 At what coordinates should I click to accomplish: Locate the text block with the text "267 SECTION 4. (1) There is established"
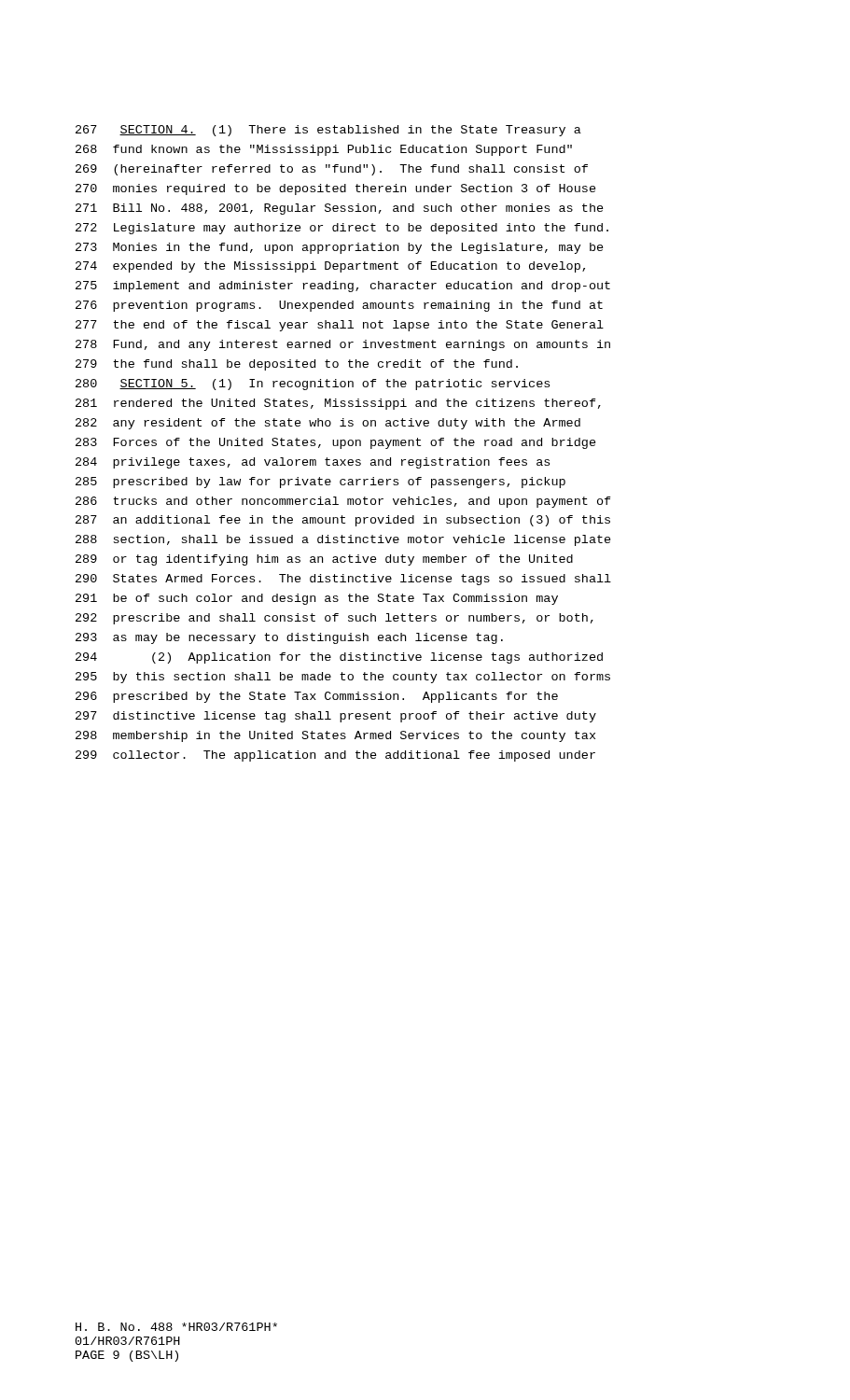point(343,247)
